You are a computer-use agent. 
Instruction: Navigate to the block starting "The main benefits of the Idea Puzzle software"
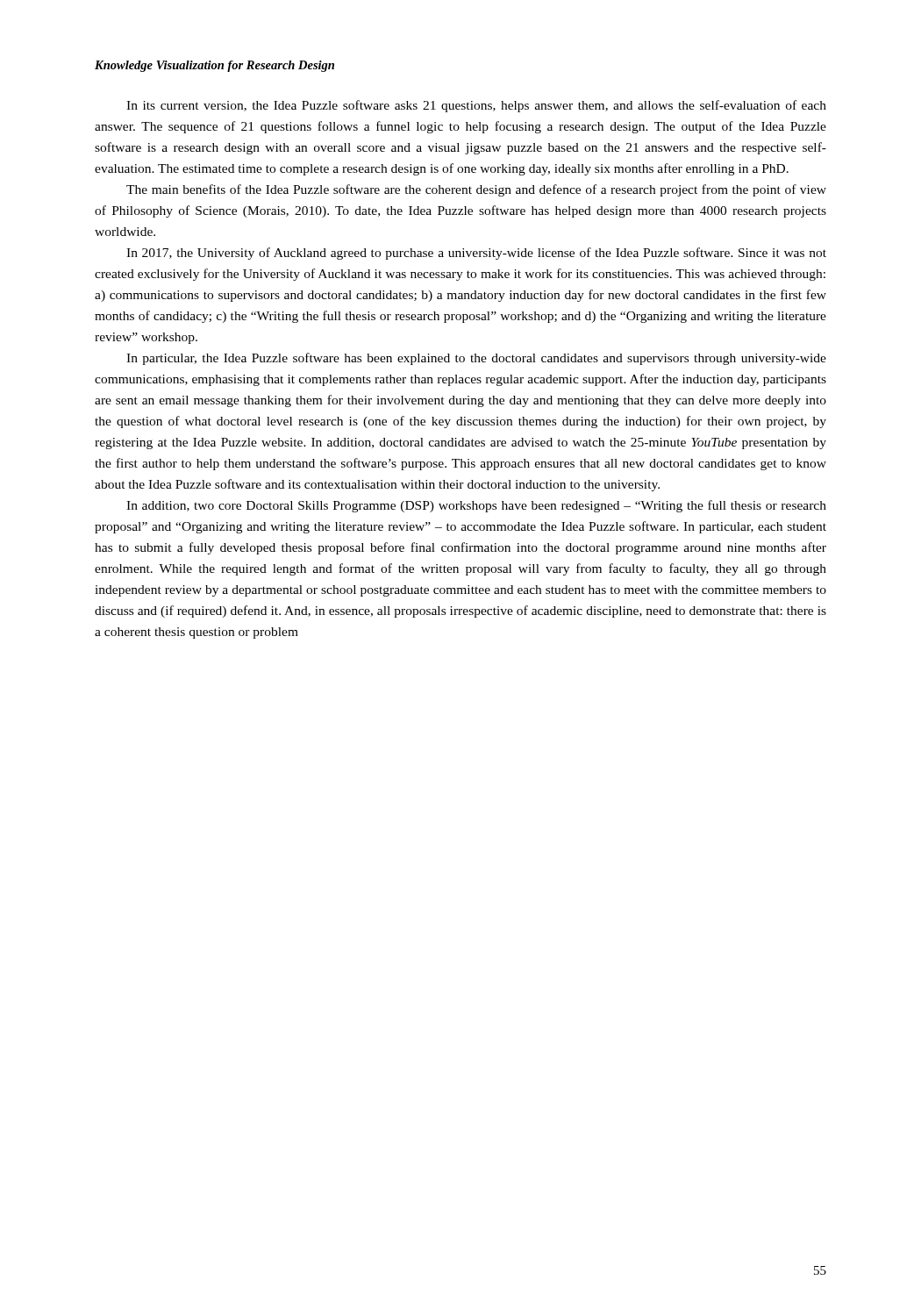click(x=460, y=211)
